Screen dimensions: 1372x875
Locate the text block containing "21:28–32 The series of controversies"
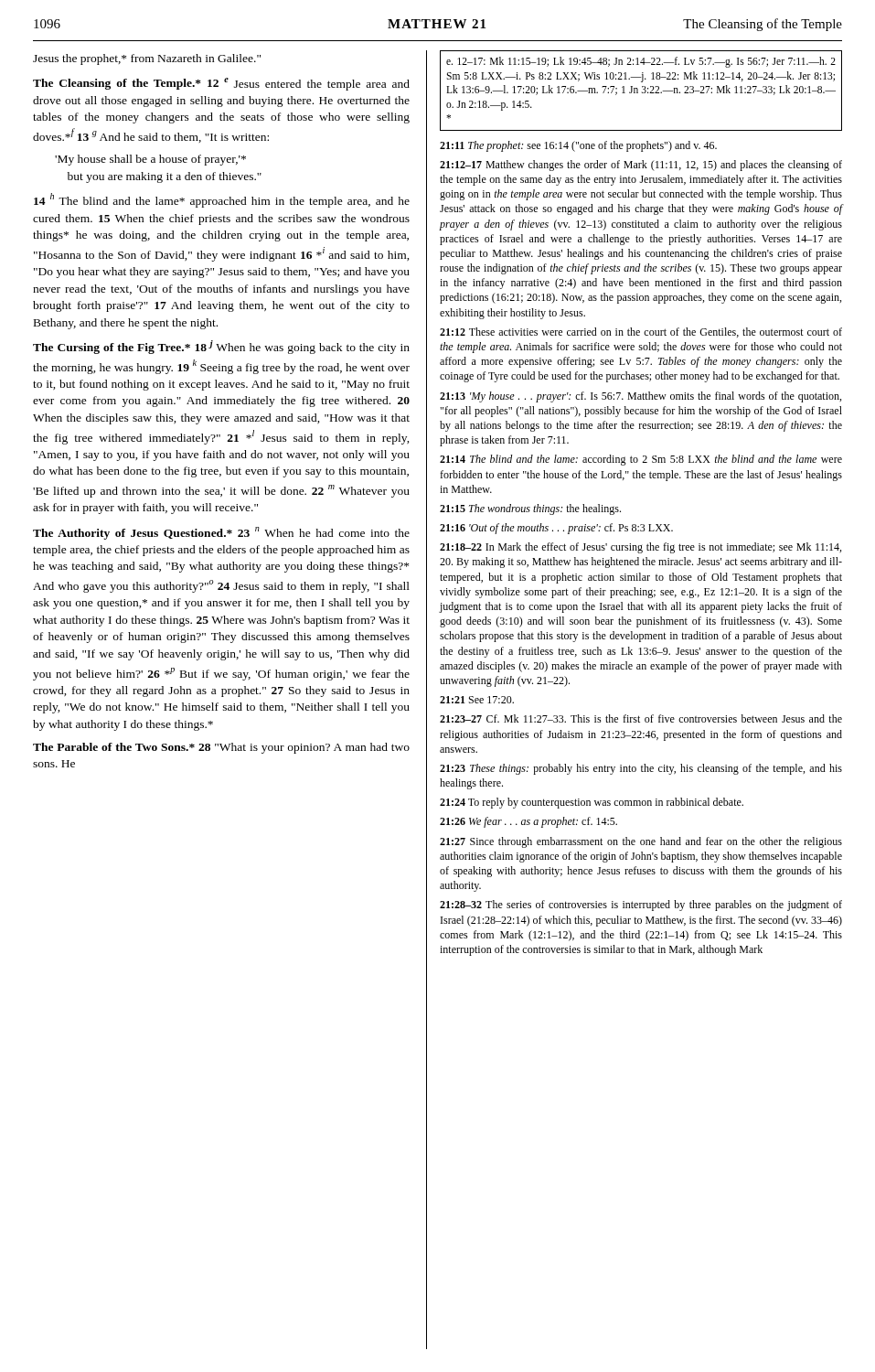coord(641,927)
